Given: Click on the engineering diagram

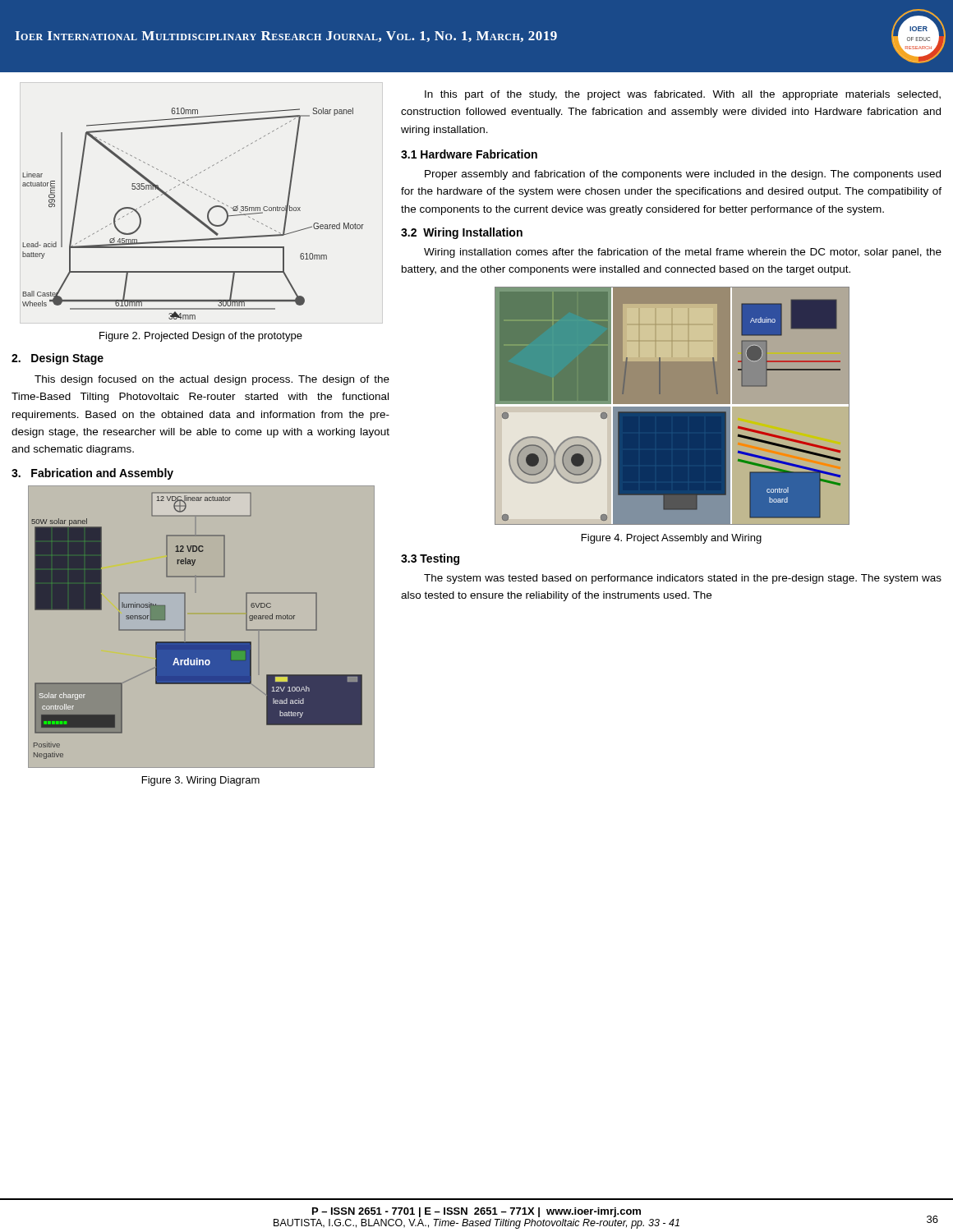Looking at the screenshot, I should pos(200,204).
